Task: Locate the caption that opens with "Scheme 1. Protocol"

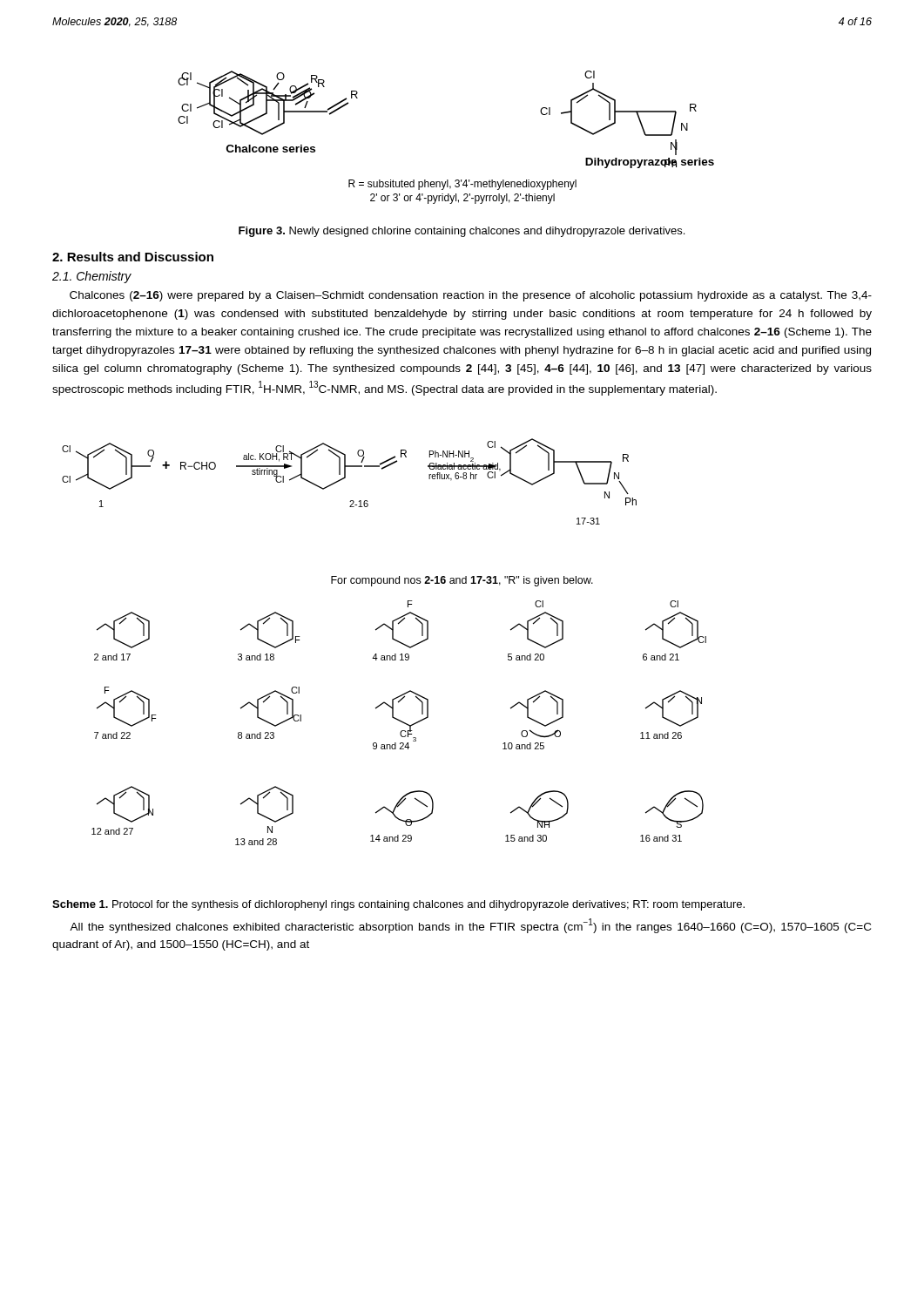Action: point(399,904)
